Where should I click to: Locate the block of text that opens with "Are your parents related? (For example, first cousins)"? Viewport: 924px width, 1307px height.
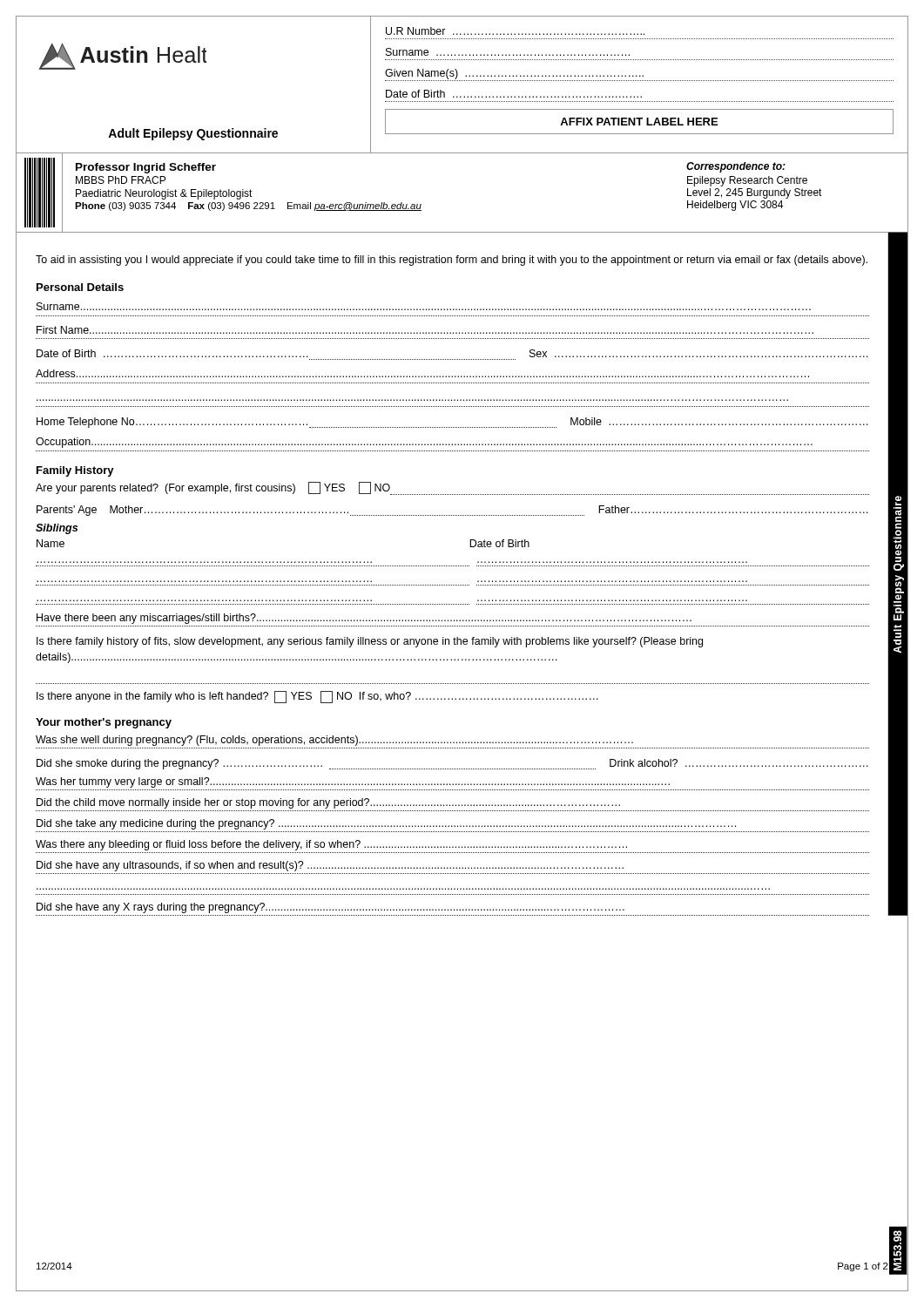(452, 488)
